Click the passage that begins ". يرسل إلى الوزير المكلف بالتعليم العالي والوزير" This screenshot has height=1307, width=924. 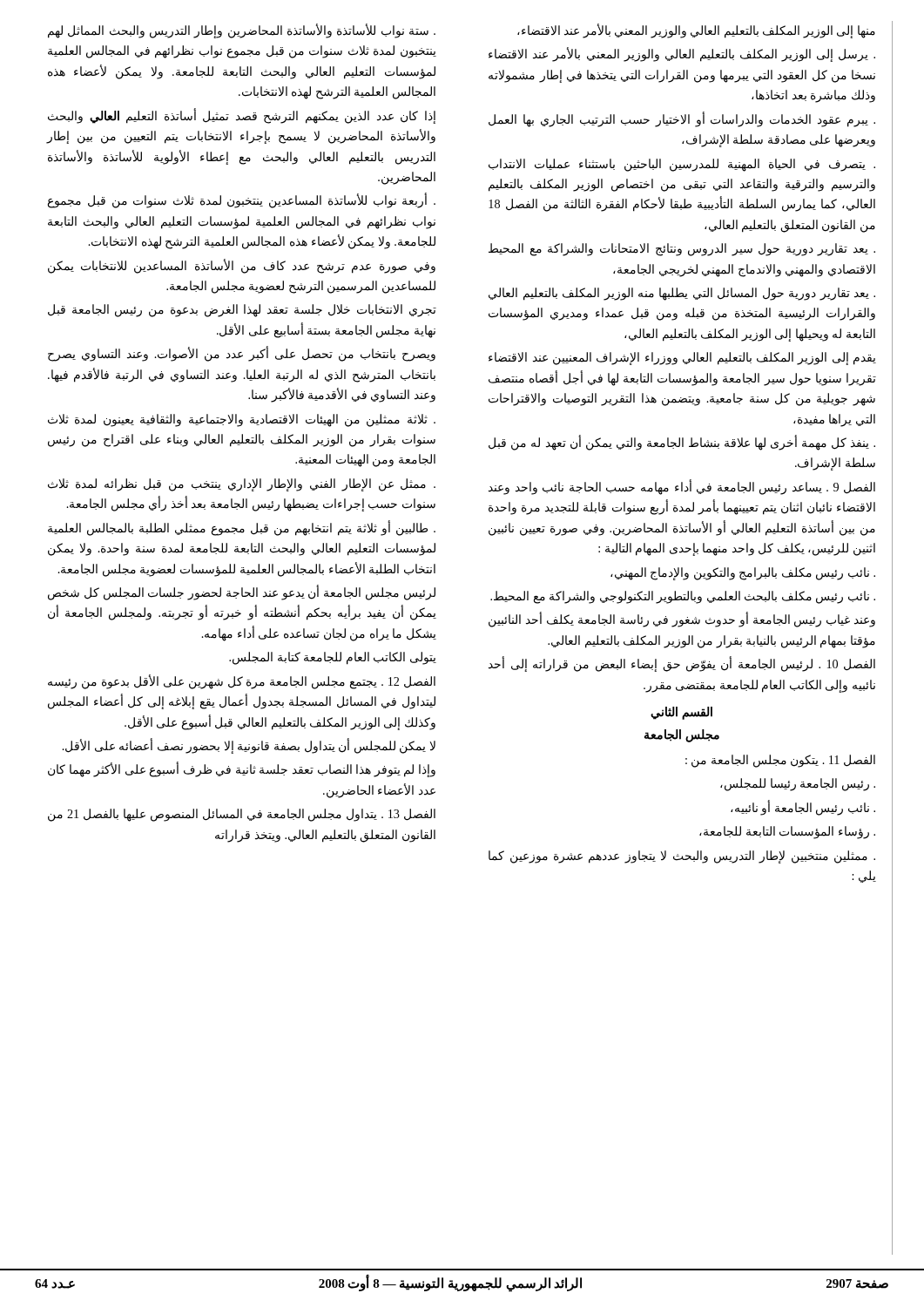click(x=682, y=75)
